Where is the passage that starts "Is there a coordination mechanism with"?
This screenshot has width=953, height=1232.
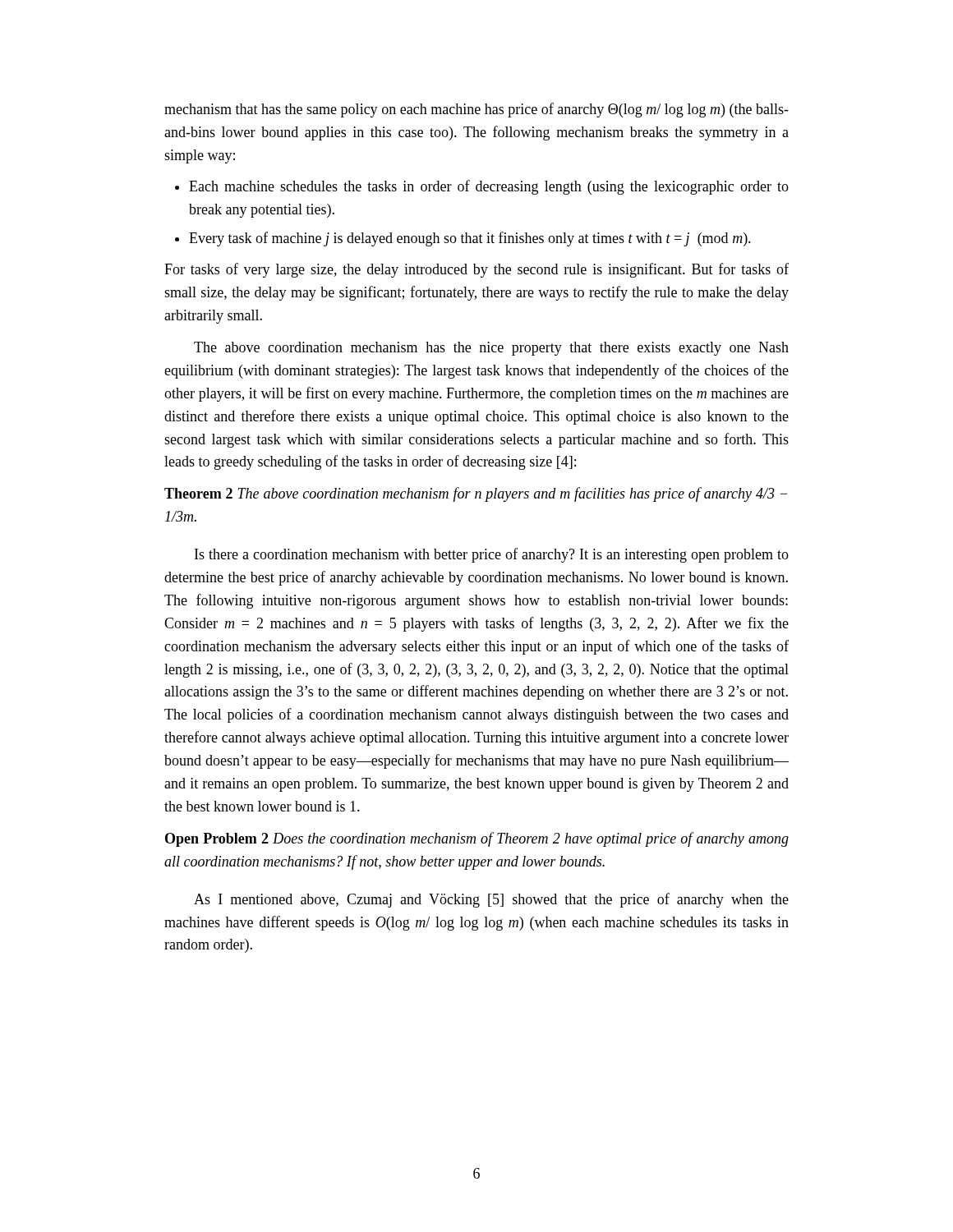(476, 681)
